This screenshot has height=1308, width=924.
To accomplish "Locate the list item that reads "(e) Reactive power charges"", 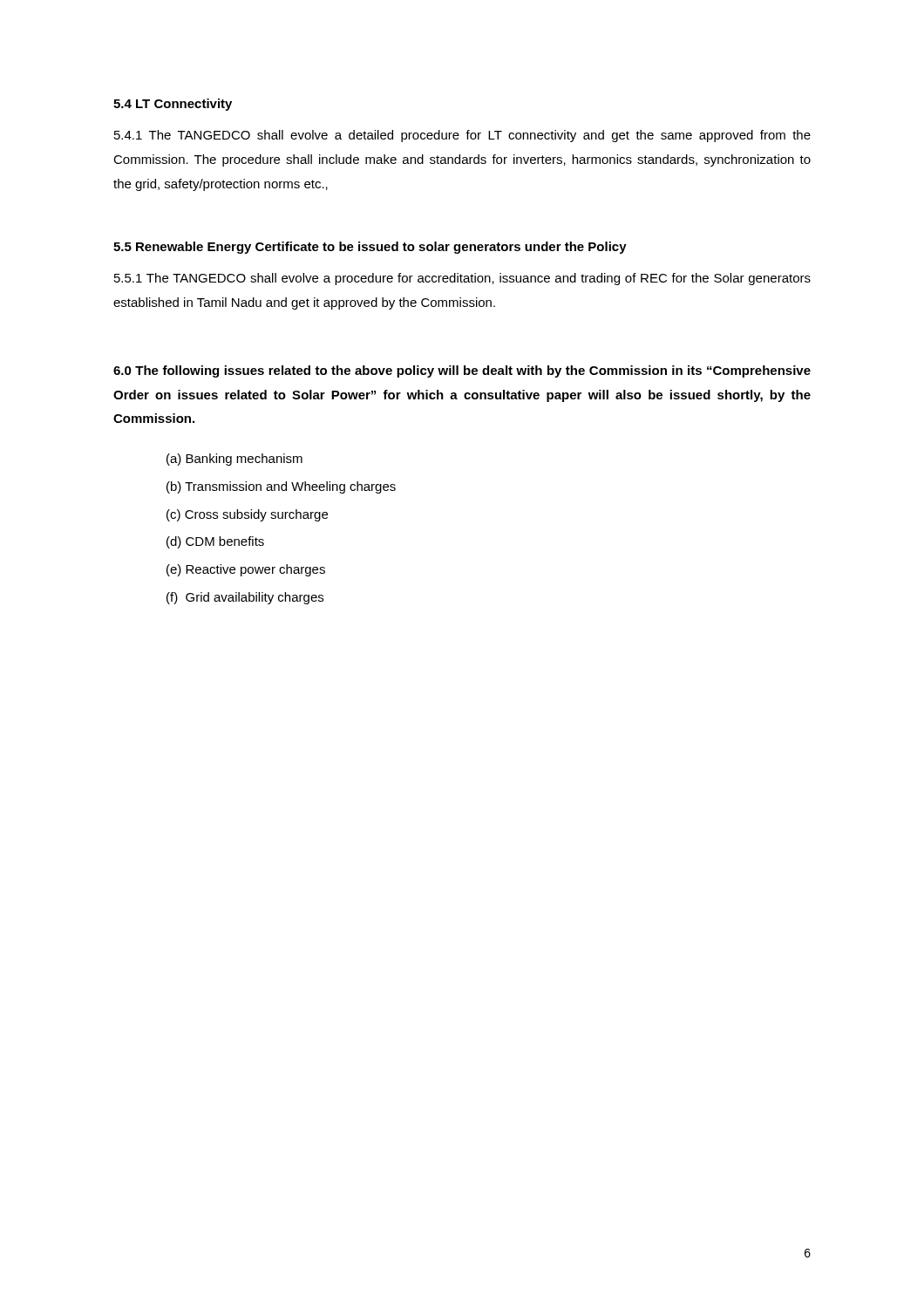I will [246, 569].
